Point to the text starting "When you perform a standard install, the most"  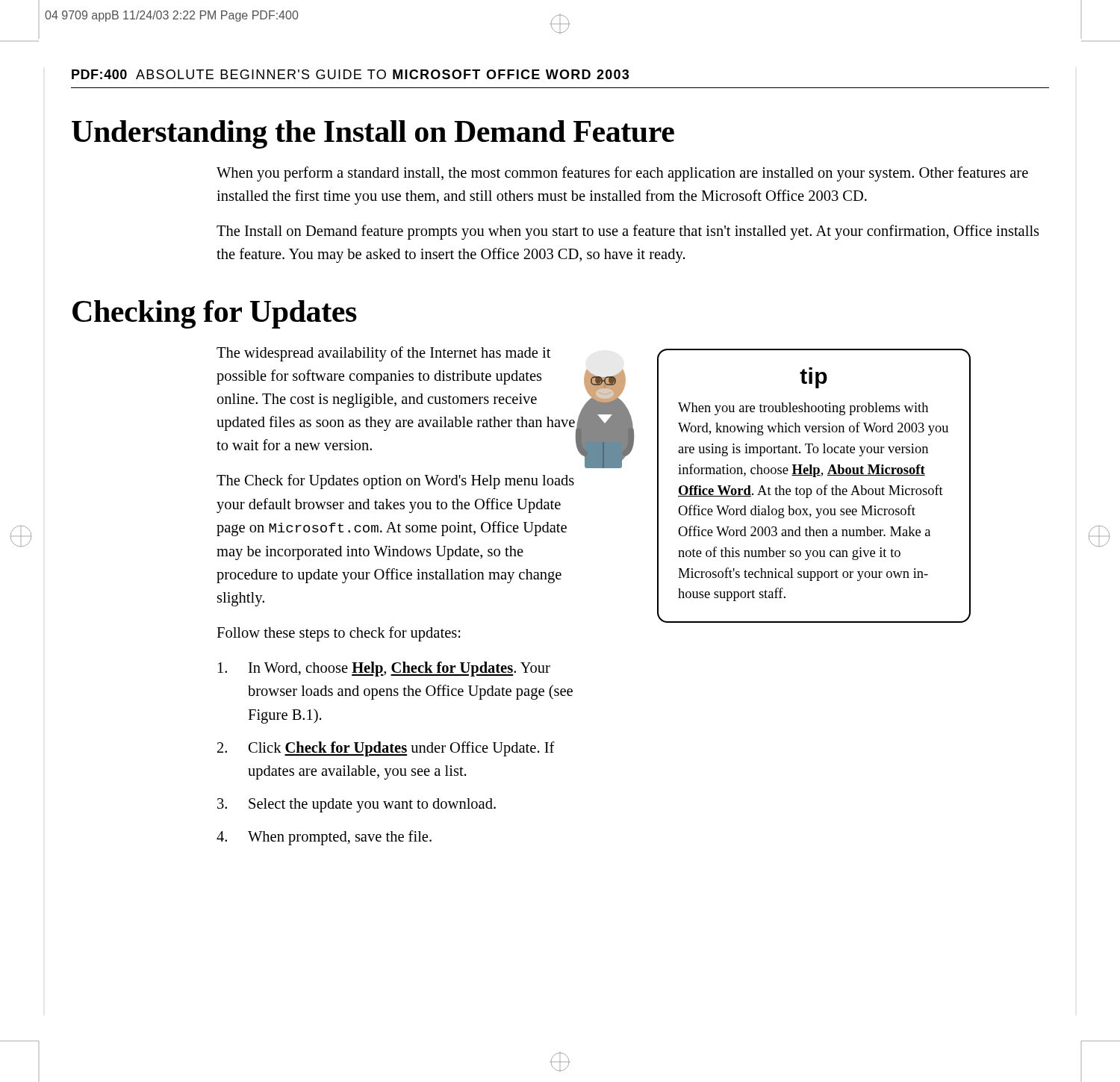pos(622,184)
